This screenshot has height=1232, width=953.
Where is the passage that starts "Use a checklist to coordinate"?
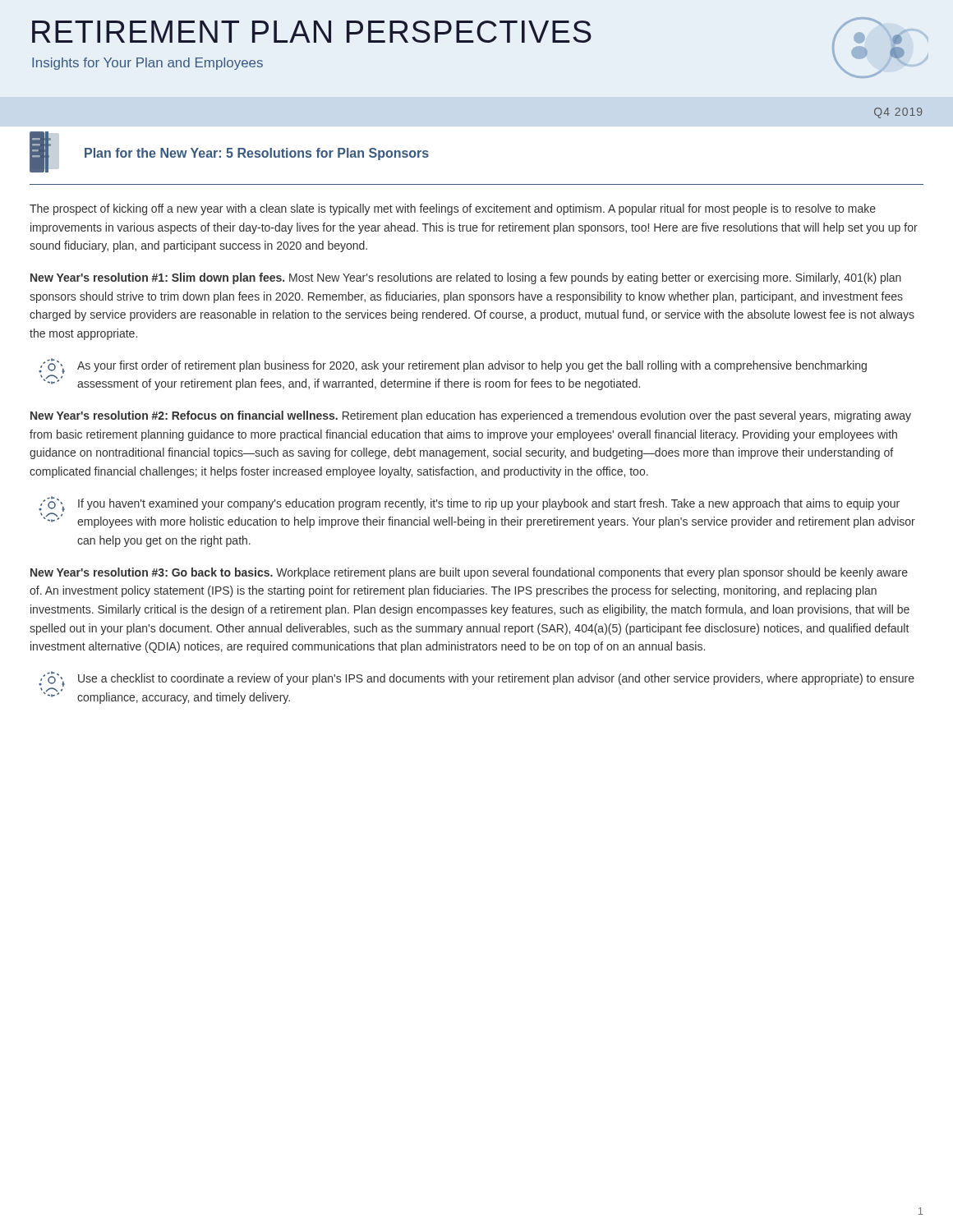click(481, 688)
